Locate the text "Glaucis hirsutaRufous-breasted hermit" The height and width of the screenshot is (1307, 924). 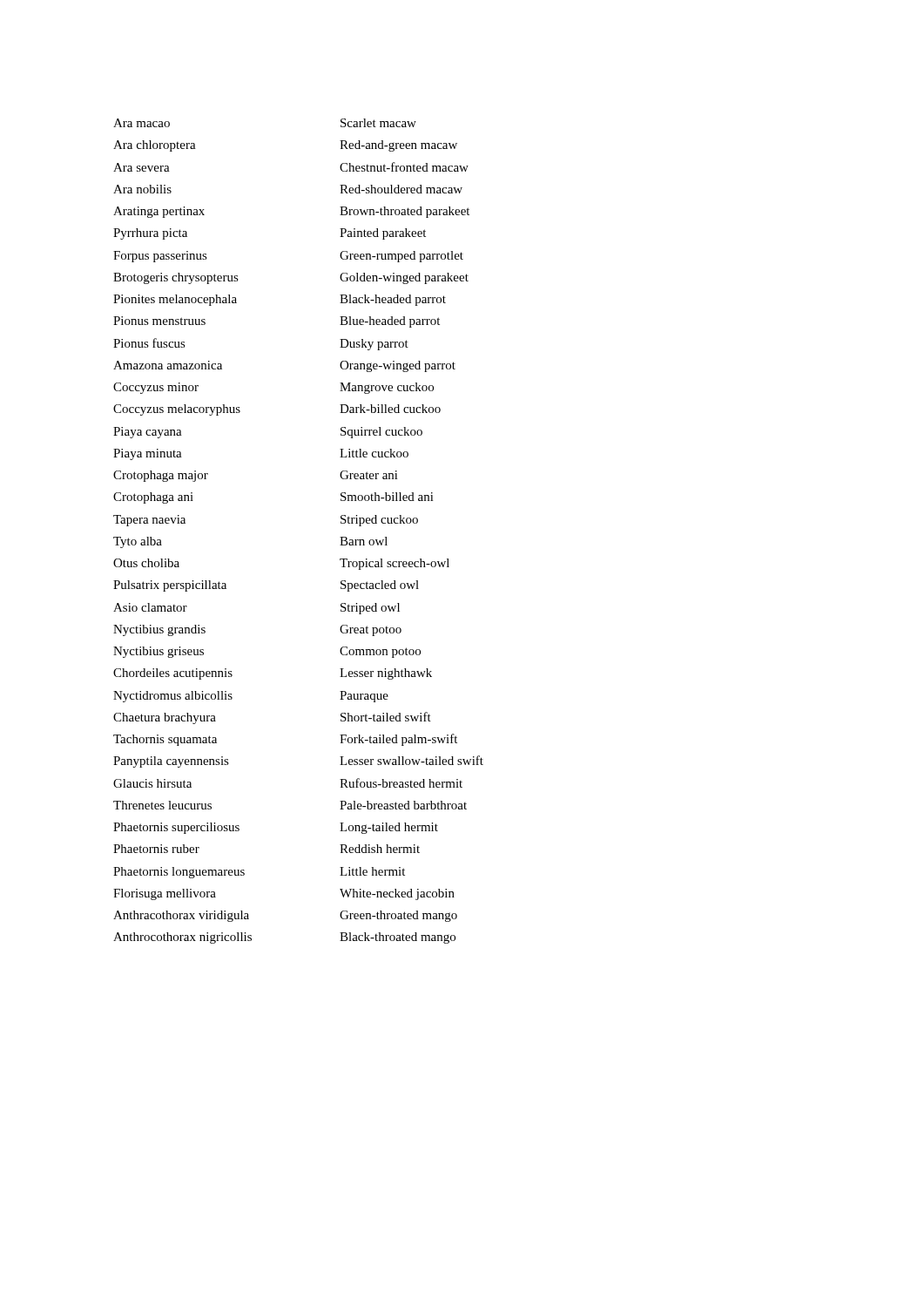click(401, 783)
